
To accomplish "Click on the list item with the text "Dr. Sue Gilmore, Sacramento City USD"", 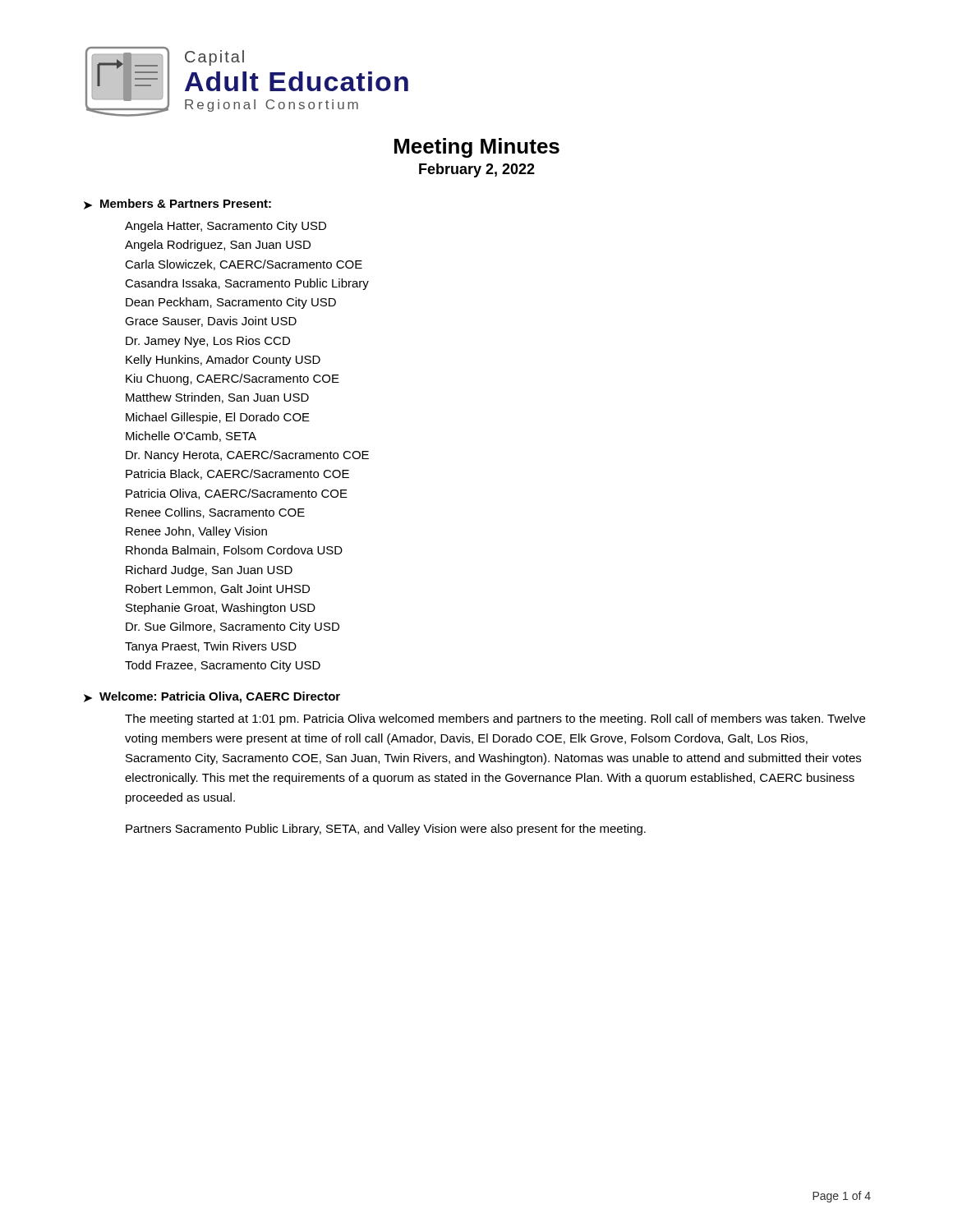I will click(232, 627).
